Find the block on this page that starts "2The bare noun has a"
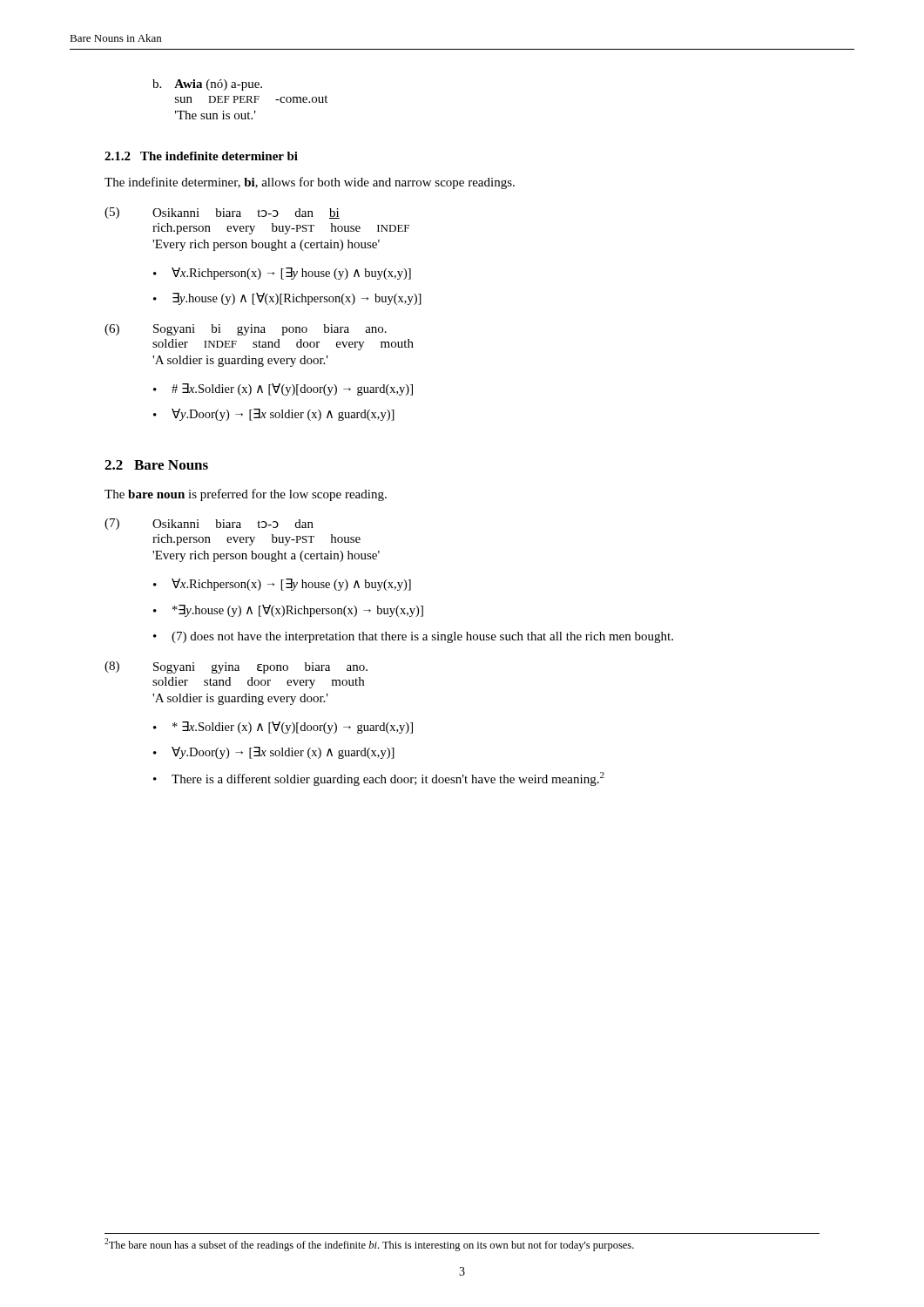Viewport: 924px width, 1307px height. click(x=369, y=1244)
